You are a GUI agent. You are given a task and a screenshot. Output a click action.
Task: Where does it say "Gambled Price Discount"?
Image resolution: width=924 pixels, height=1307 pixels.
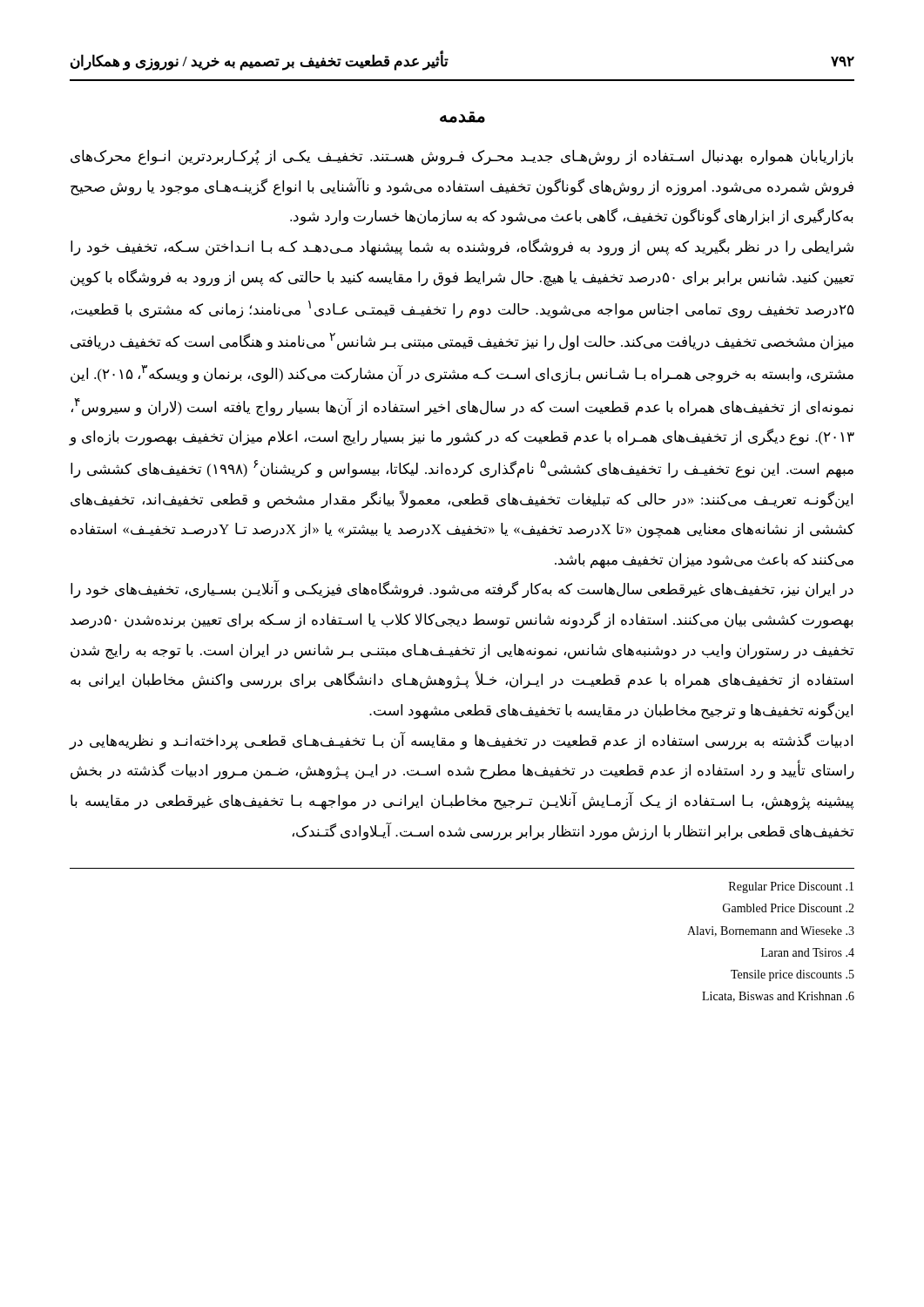[x=788, y=909]
